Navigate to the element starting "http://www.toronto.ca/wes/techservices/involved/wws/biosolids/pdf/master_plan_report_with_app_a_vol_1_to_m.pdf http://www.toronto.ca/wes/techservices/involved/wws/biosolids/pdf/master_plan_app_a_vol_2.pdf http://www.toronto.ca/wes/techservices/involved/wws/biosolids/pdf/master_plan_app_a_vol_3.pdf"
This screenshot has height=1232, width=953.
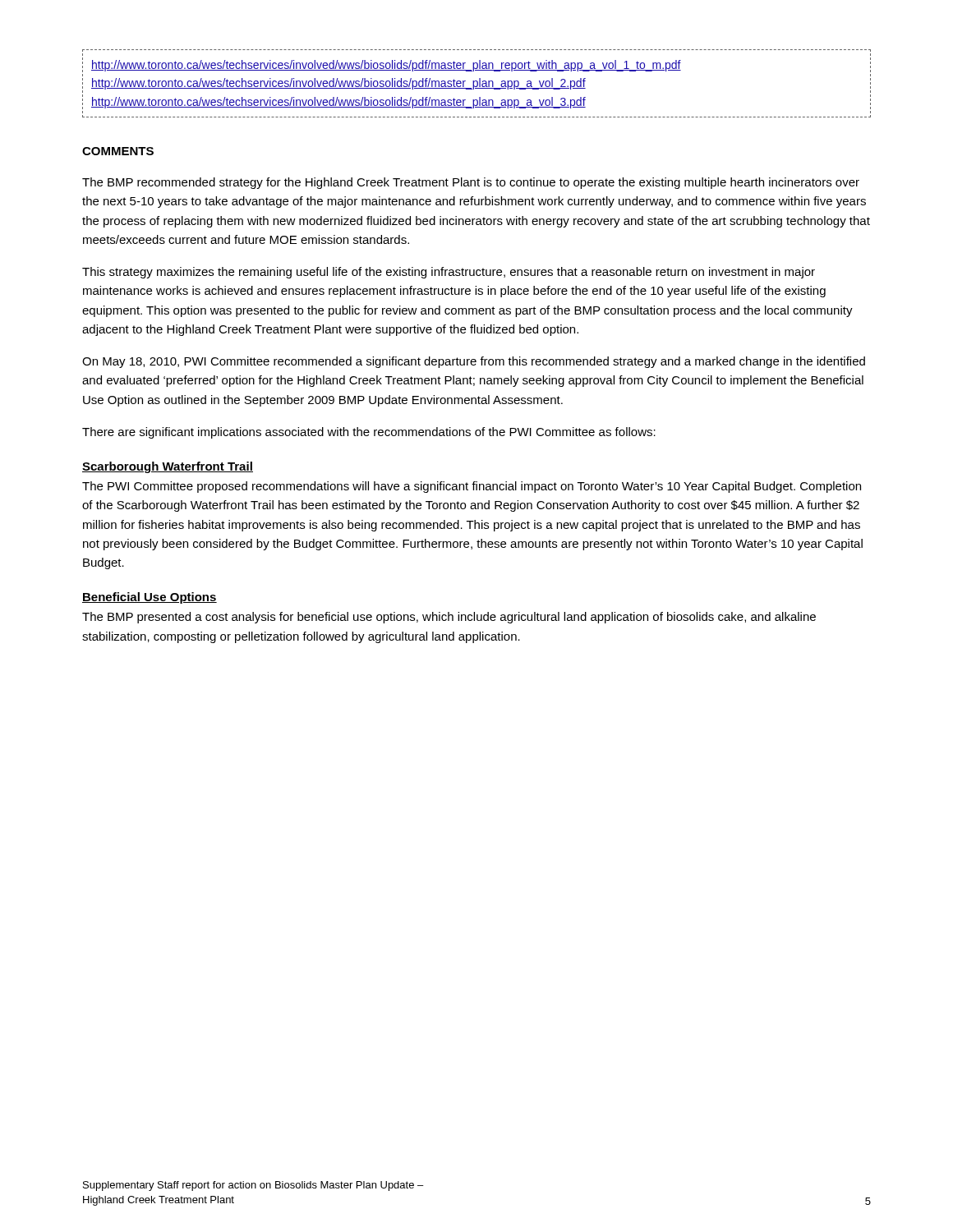[x=386, y=83]
